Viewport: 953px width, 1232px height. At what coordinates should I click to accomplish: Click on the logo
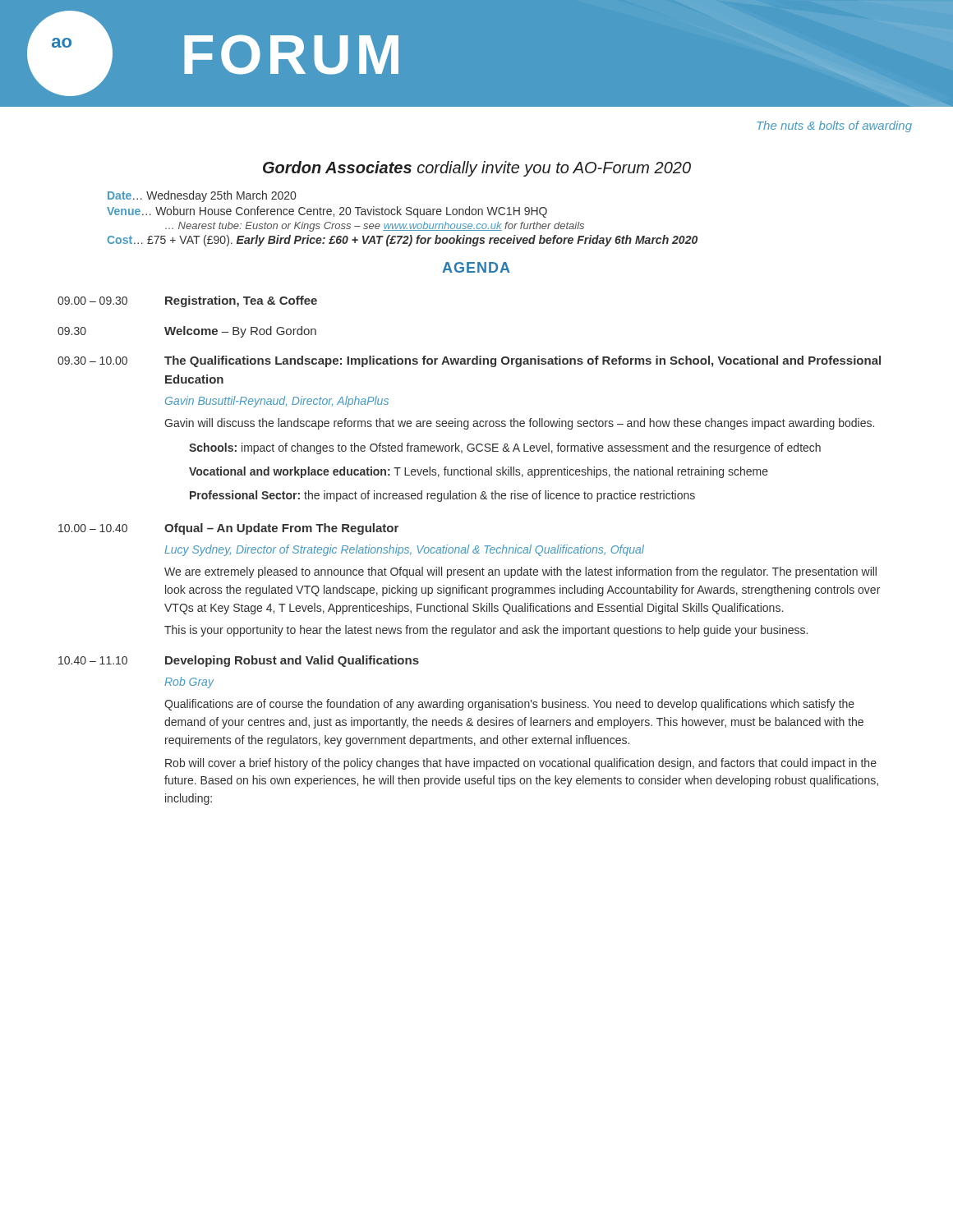[x=476, y=55]
